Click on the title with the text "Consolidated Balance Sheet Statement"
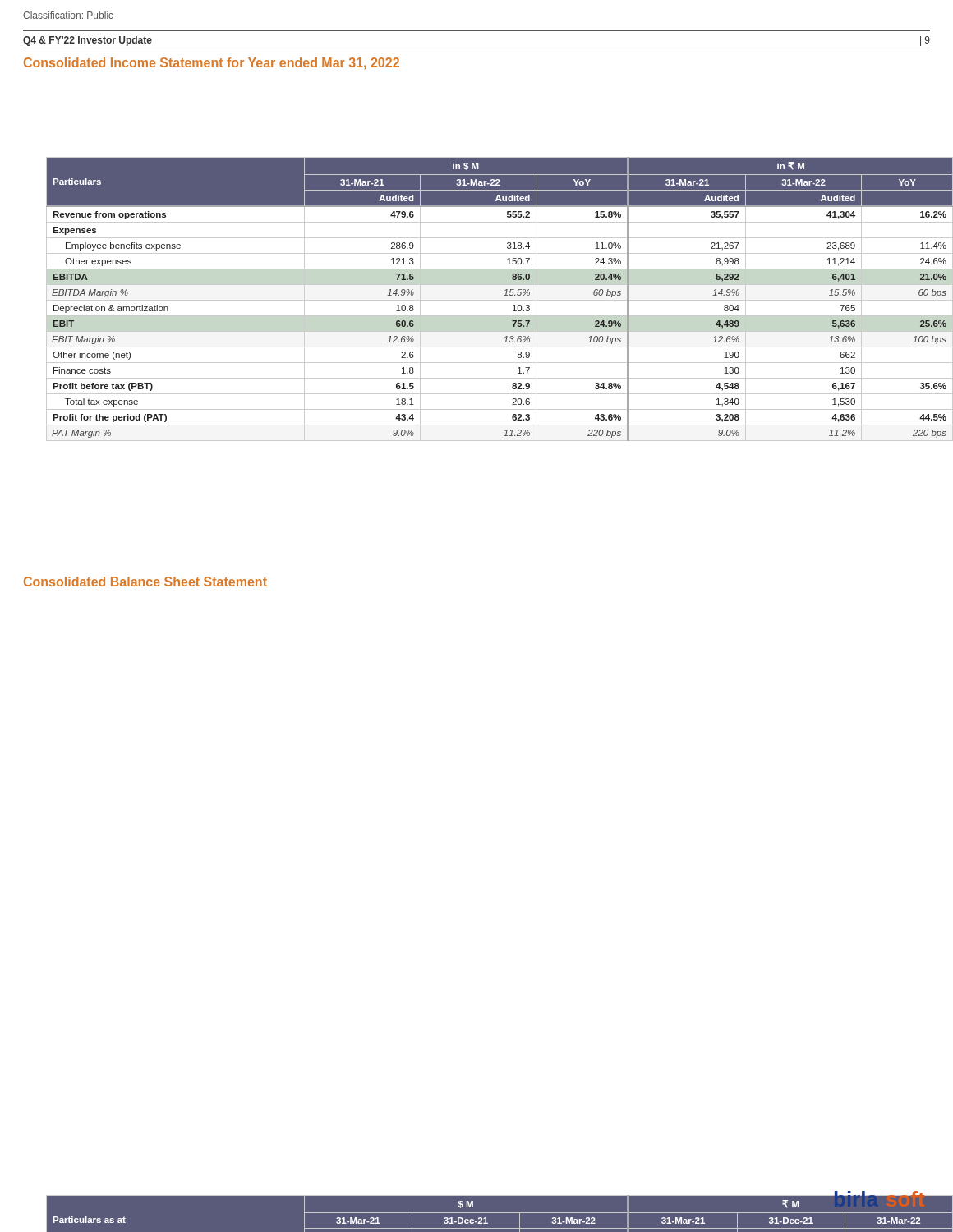 [145, 582]
